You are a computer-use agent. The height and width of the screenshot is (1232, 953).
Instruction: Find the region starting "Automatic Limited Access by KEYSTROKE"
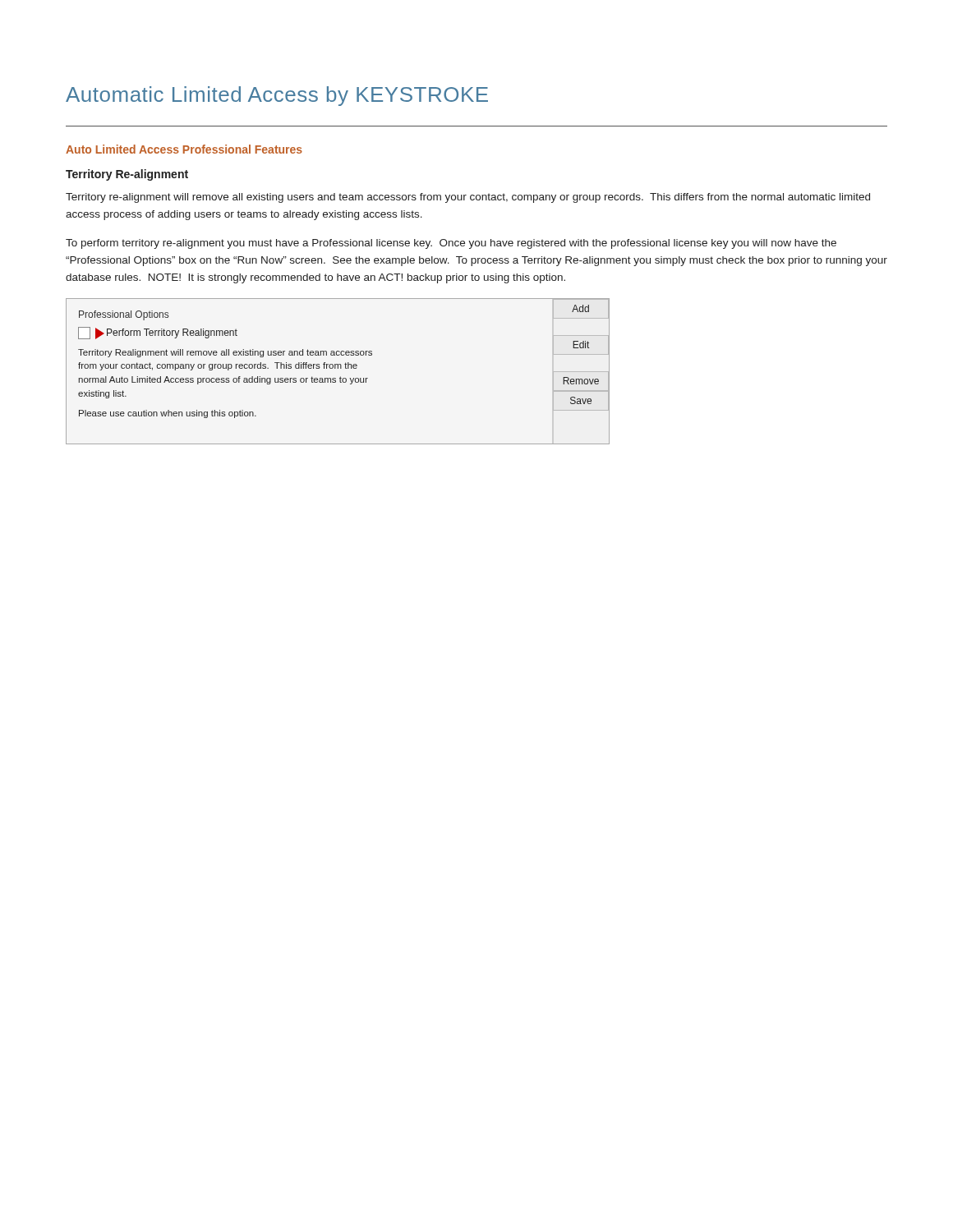click(476, 78)
